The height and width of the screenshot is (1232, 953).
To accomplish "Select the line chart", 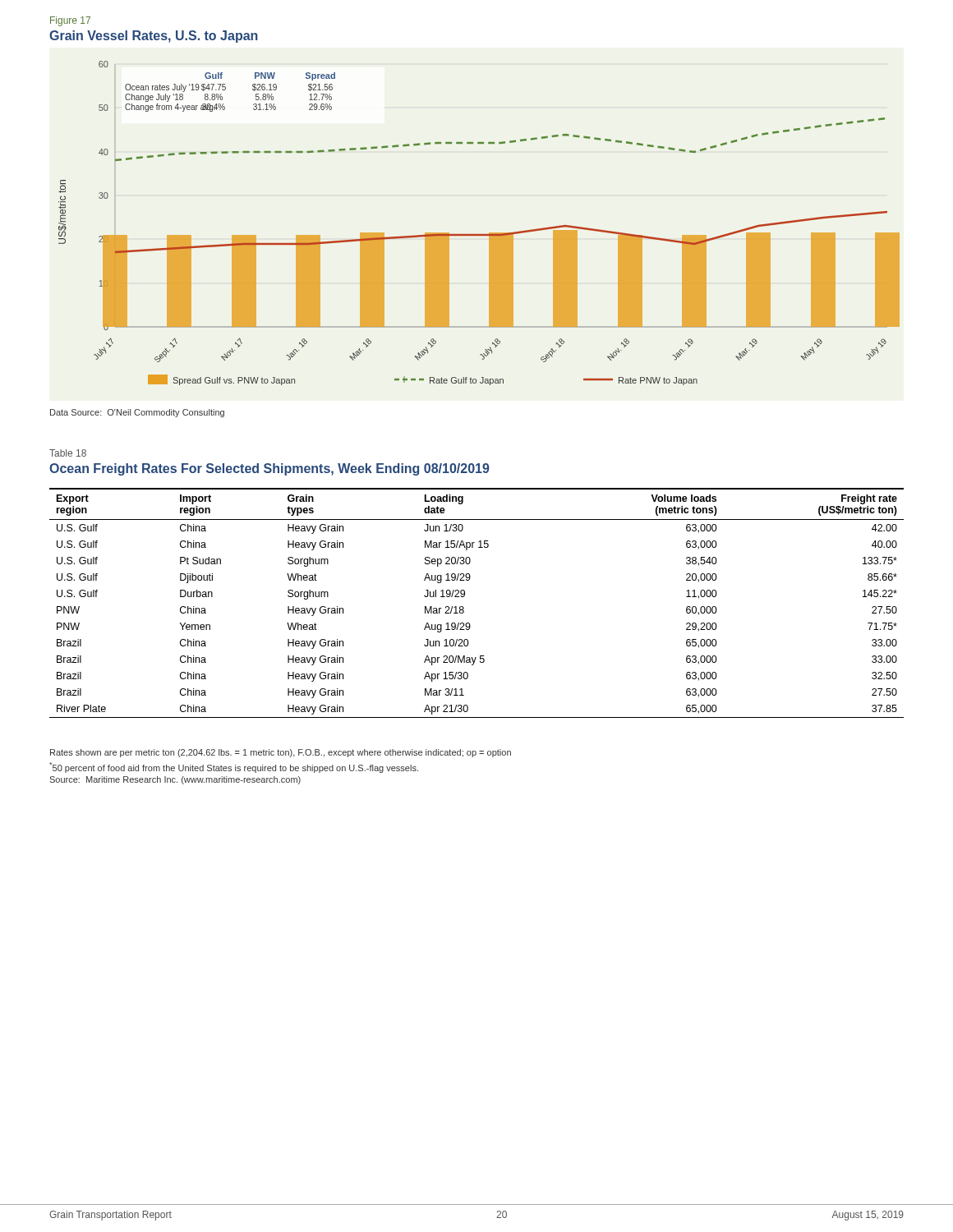I will (x=476, y=224).
